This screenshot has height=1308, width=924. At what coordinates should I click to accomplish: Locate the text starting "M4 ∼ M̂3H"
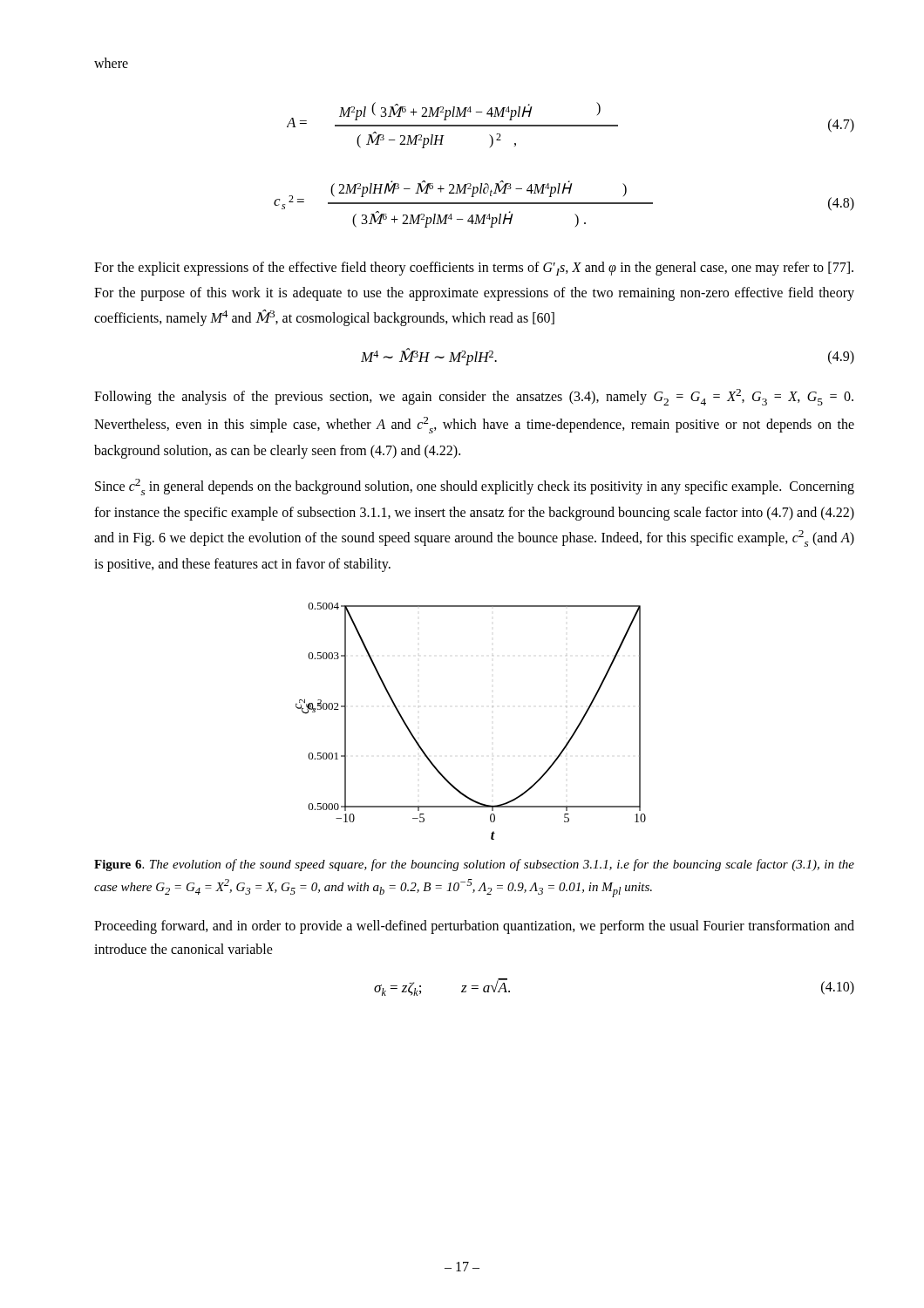pos(414,357)
